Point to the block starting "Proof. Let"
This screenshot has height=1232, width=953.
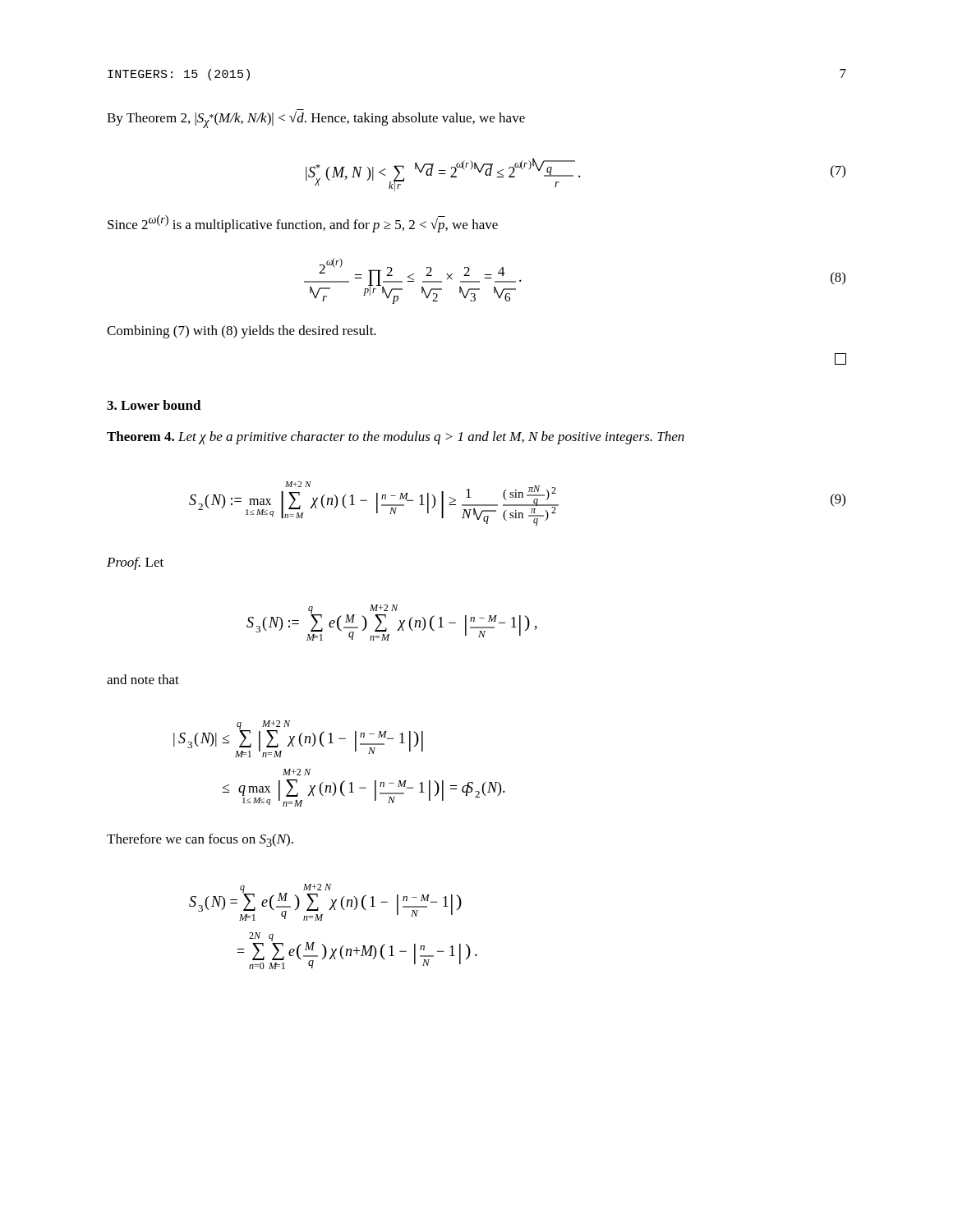tap(135, 563)
